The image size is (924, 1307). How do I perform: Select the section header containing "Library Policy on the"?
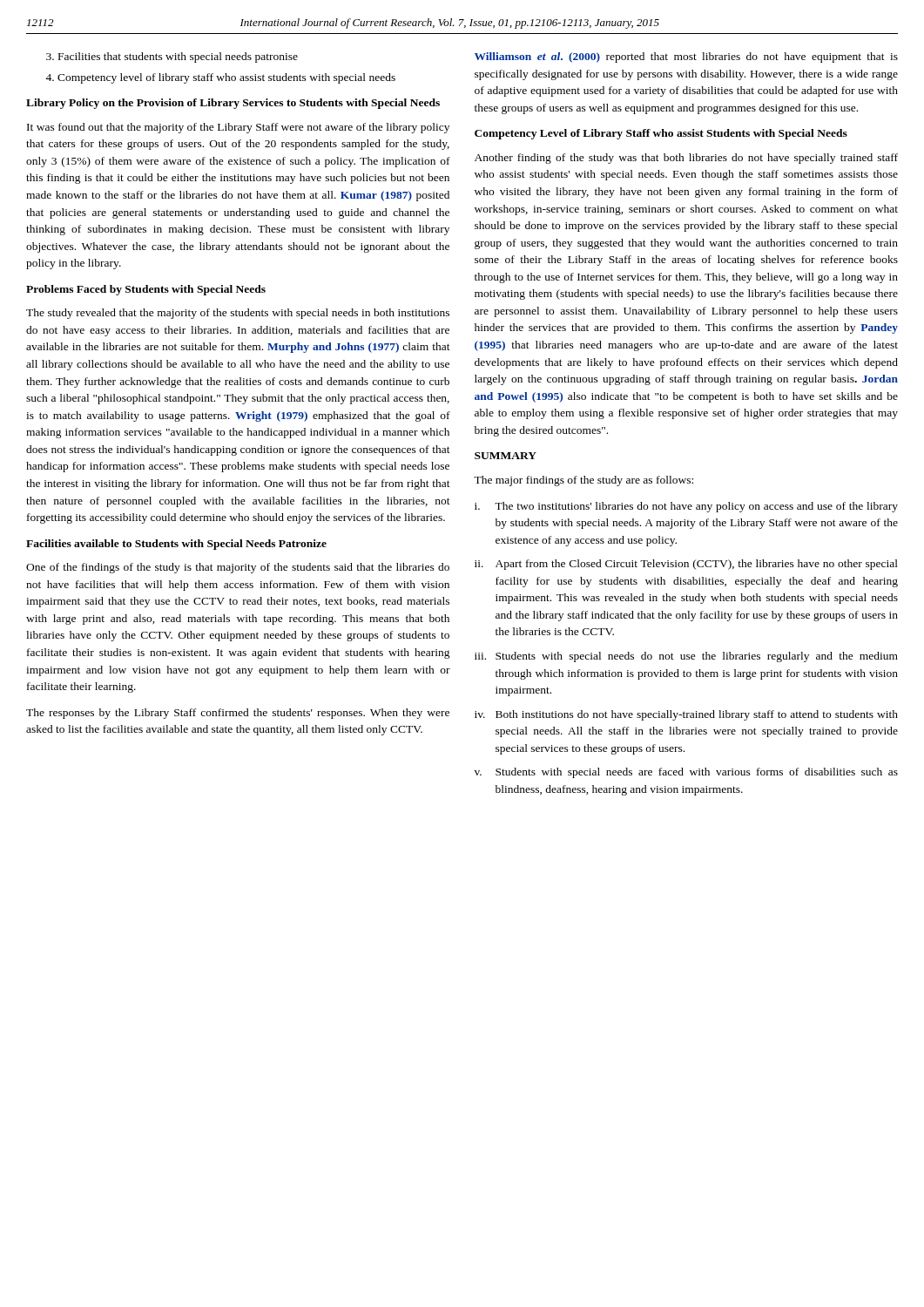(233, 102)
